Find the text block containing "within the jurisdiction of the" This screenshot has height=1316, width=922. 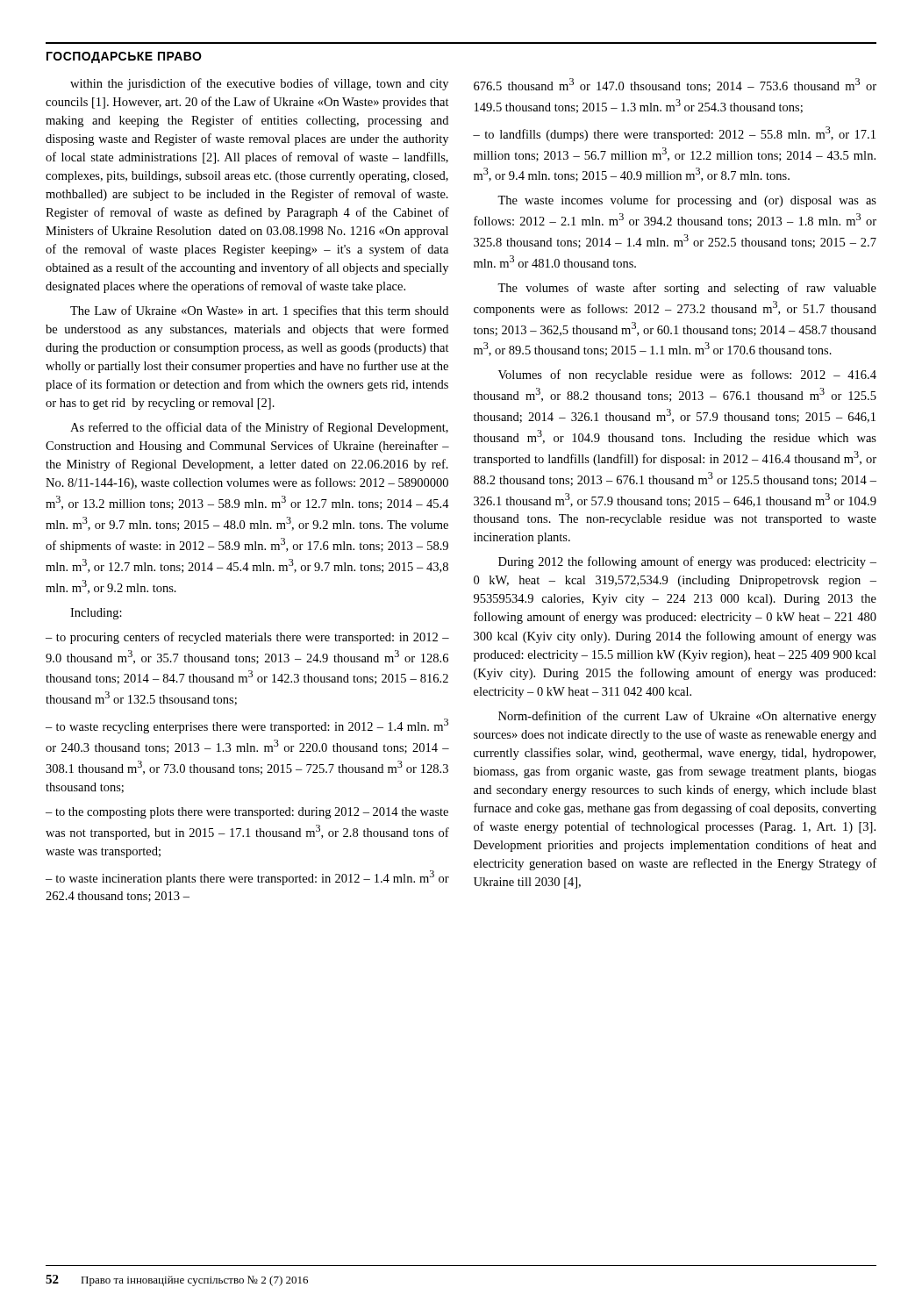[247, 185]
